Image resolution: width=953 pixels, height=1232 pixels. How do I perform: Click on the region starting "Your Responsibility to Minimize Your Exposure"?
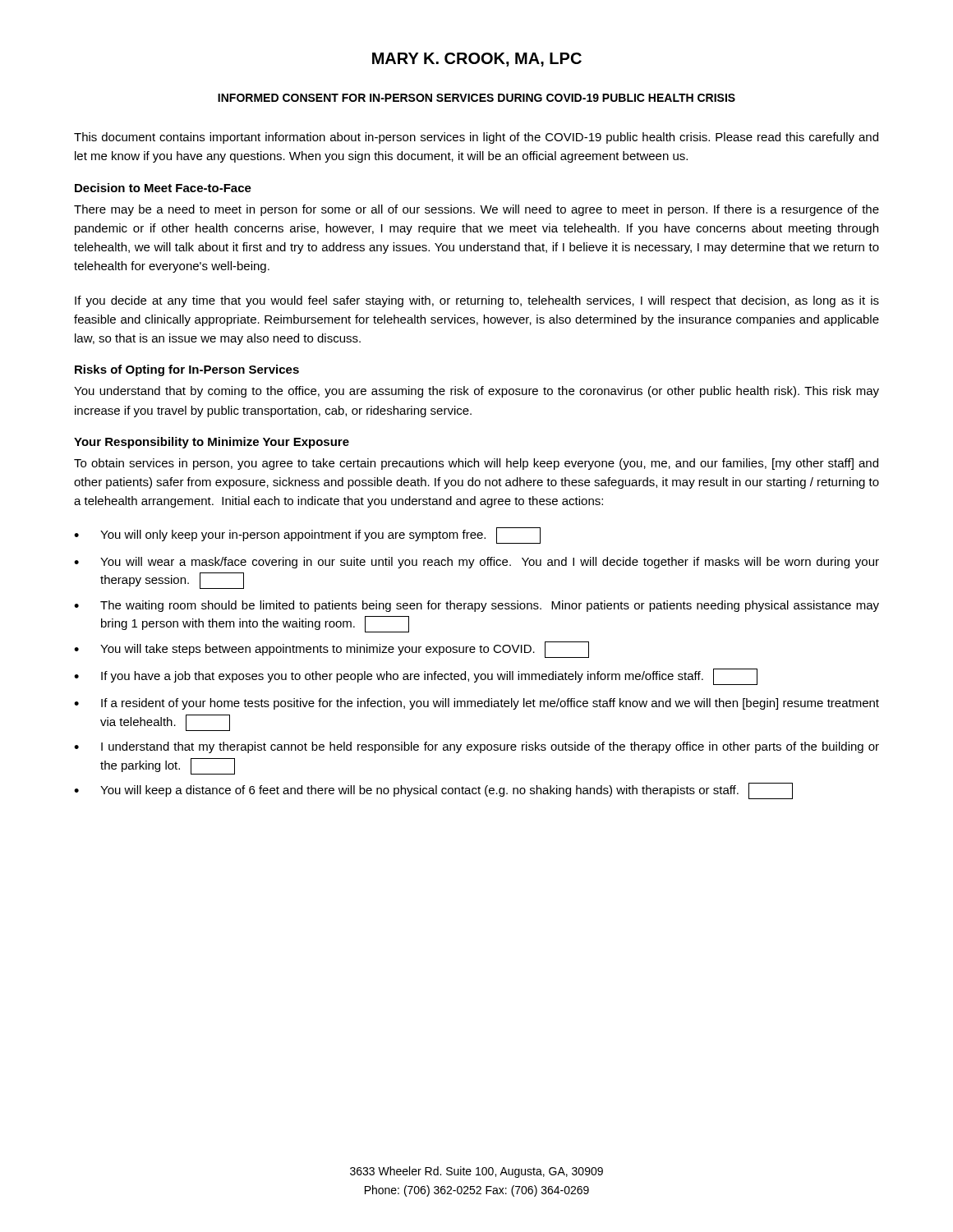[x=212, y=441]
